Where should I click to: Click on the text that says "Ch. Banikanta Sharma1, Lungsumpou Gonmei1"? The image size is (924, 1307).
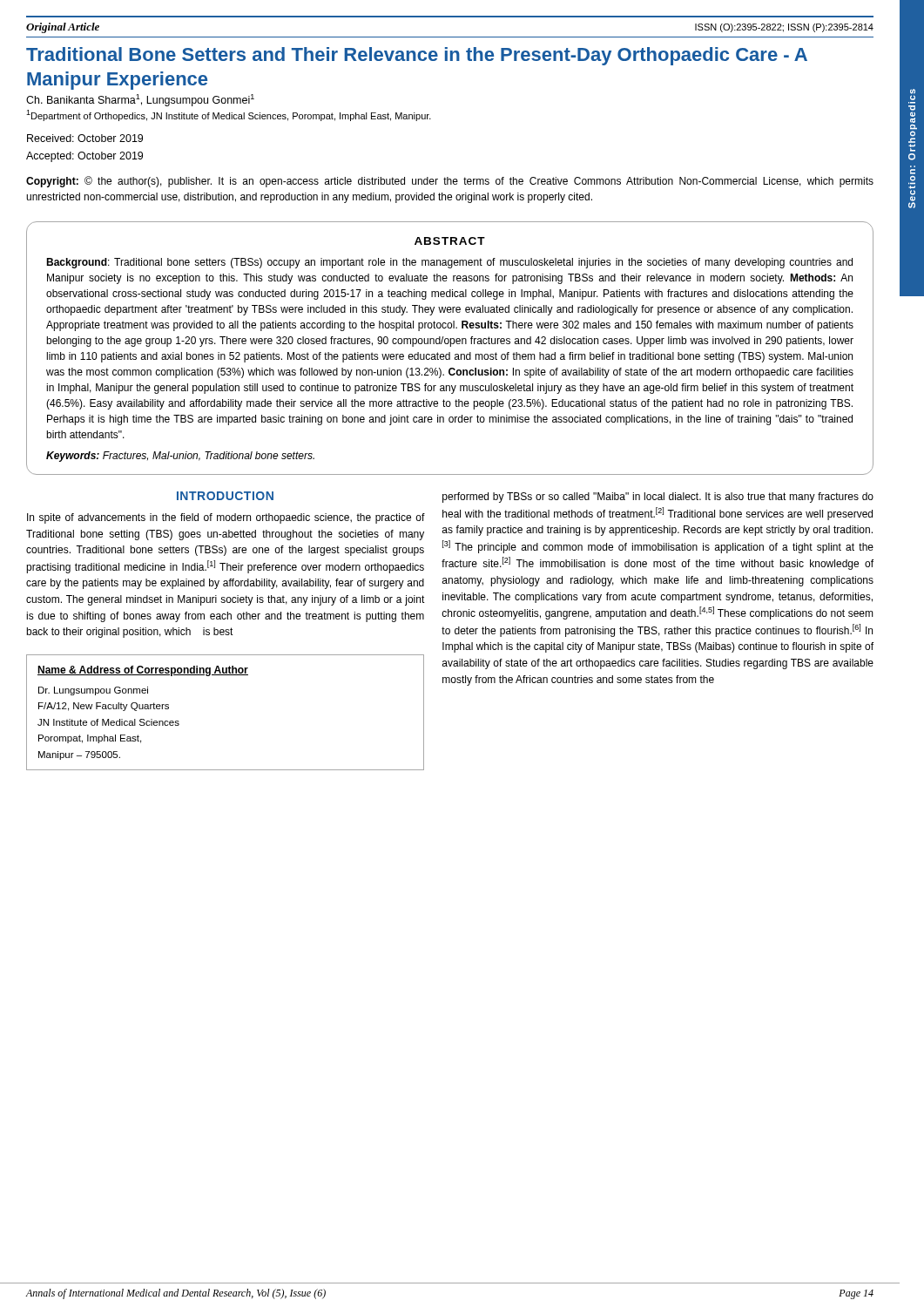140,99
